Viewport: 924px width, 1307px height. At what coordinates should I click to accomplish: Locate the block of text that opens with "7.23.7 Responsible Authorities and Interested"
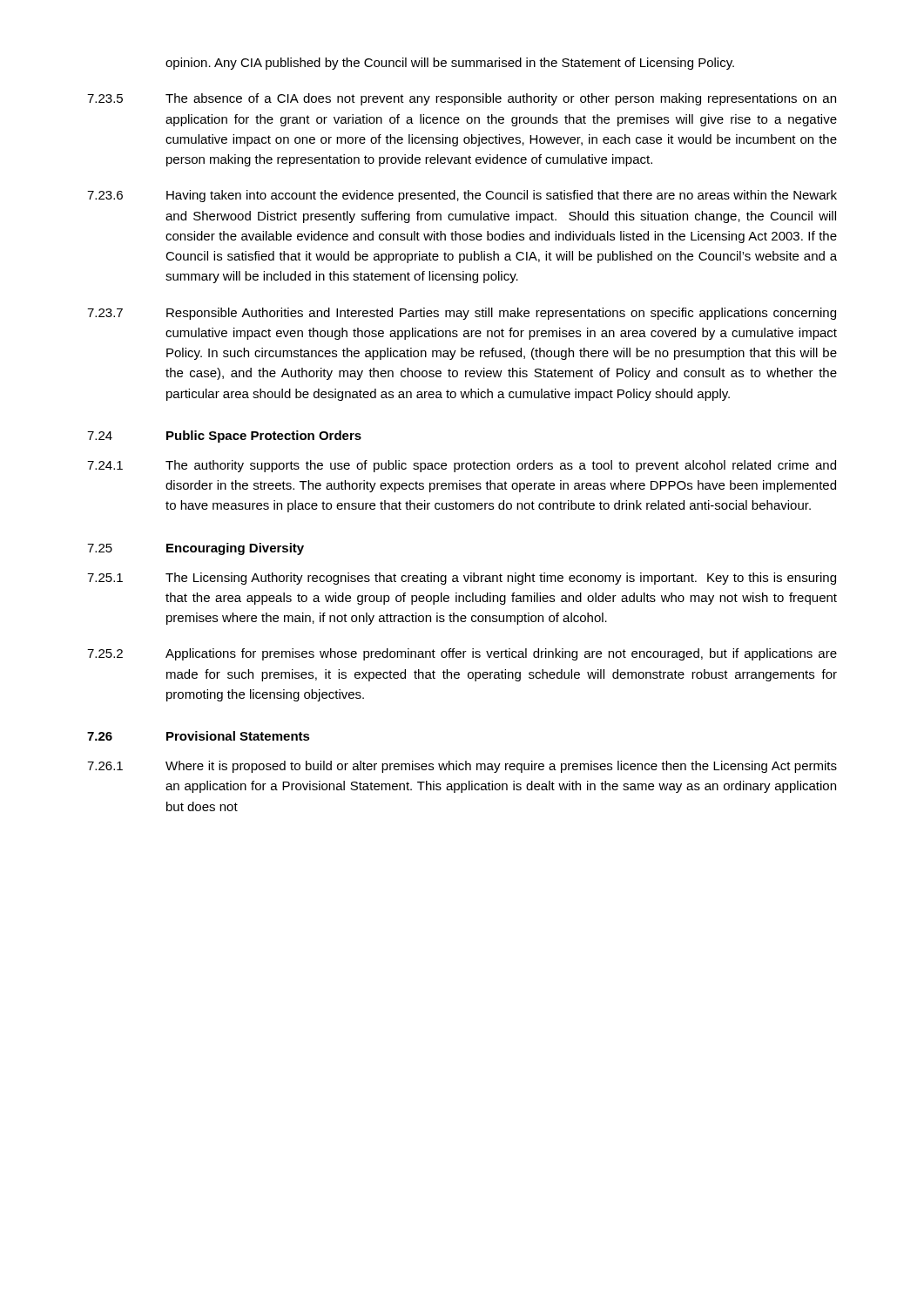462,353
